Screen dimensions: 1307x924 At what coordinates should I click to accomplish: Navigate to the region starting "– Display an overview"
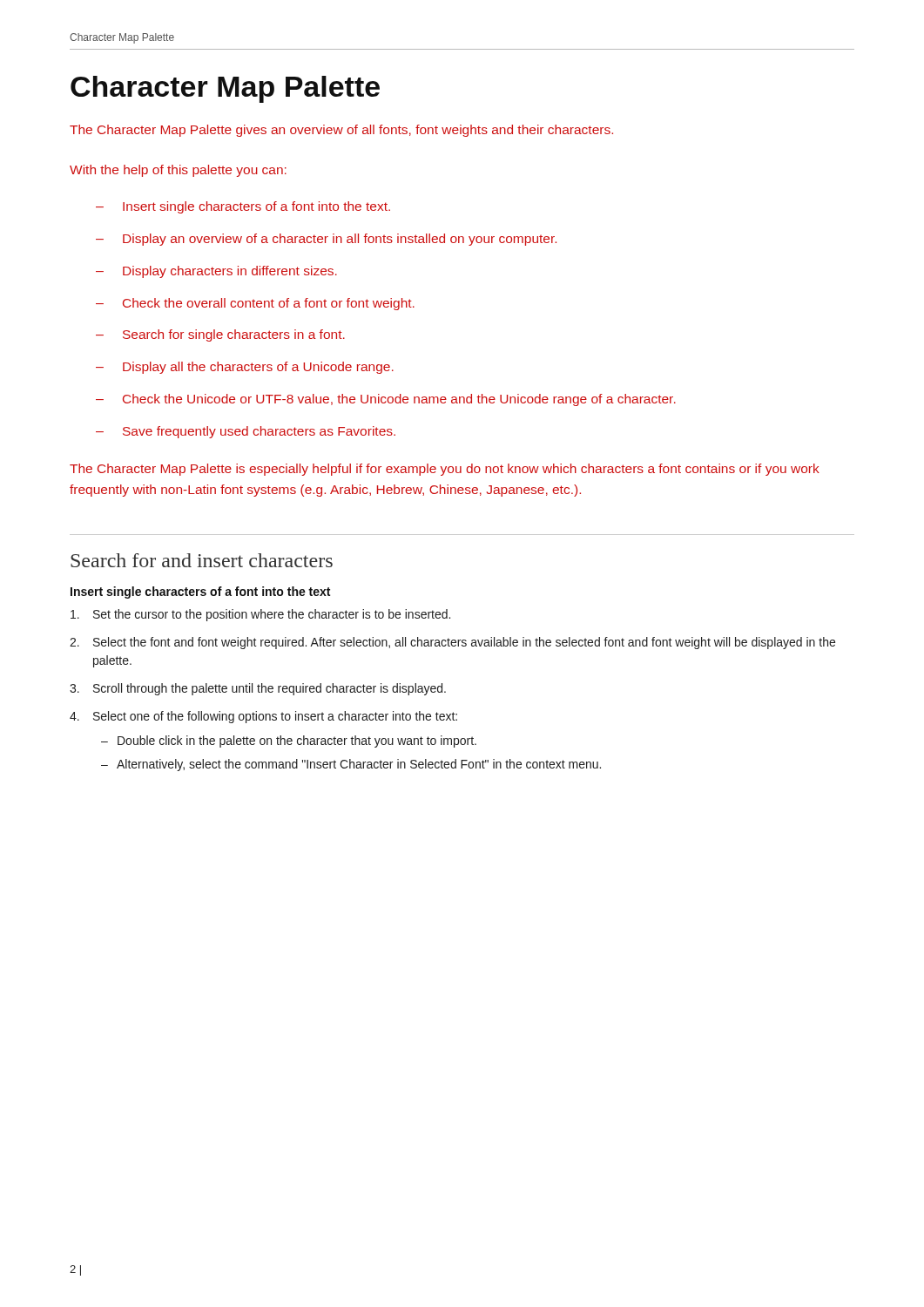pyautogui.click(x=327, y=239)
